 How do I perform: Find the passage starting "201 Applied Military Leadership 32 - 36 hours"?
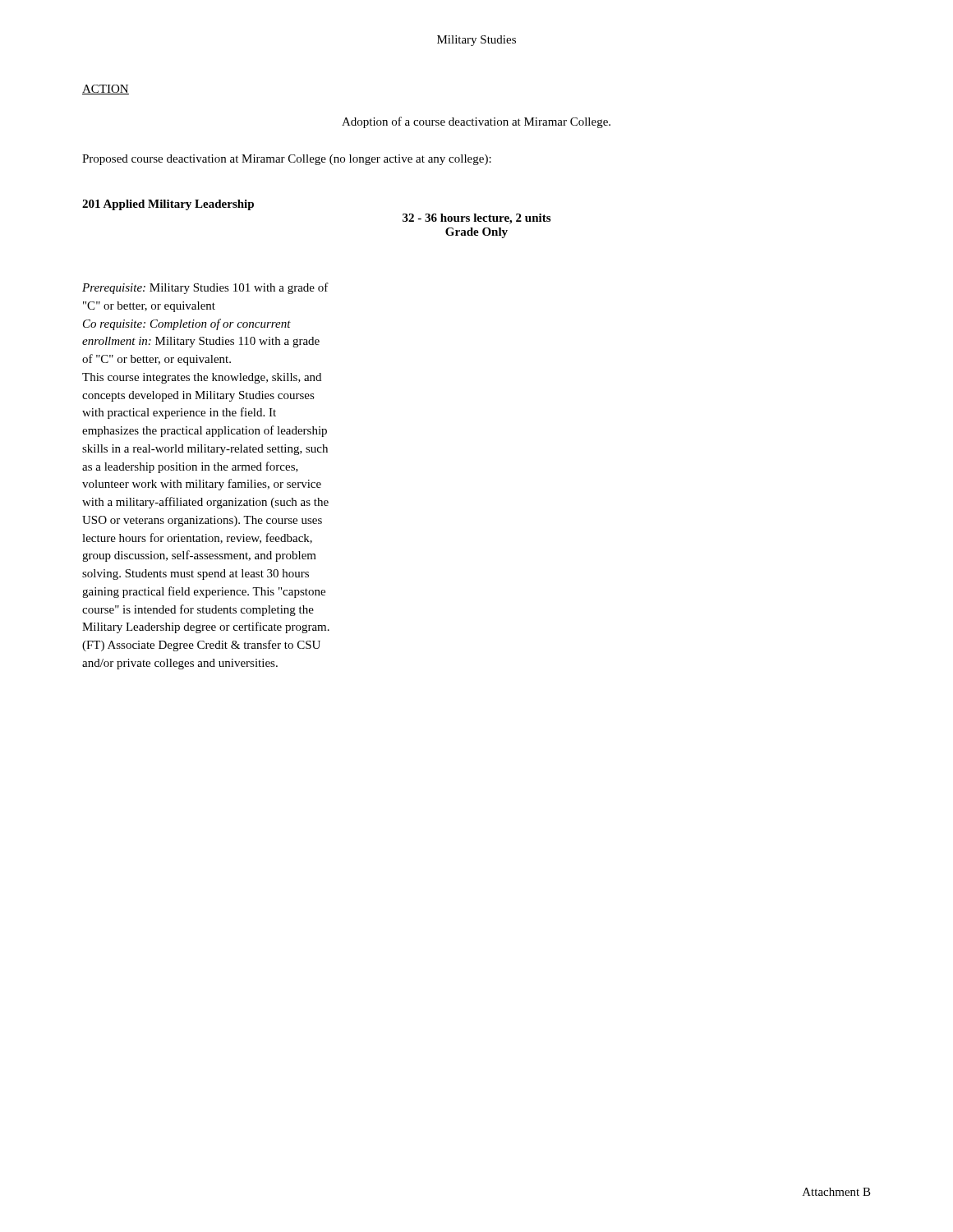tap(476, 218)
